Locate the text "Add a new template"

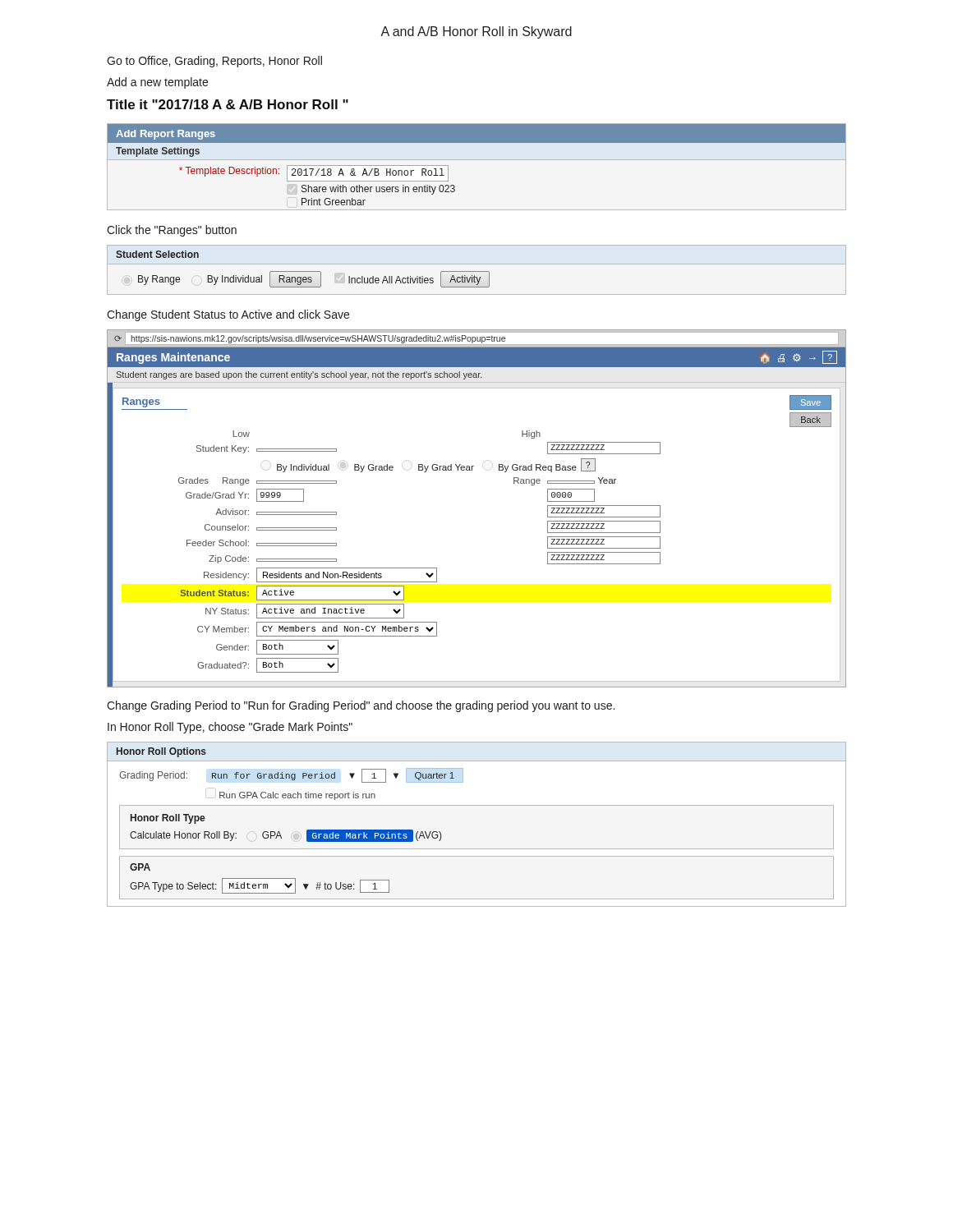click(157, 83)
